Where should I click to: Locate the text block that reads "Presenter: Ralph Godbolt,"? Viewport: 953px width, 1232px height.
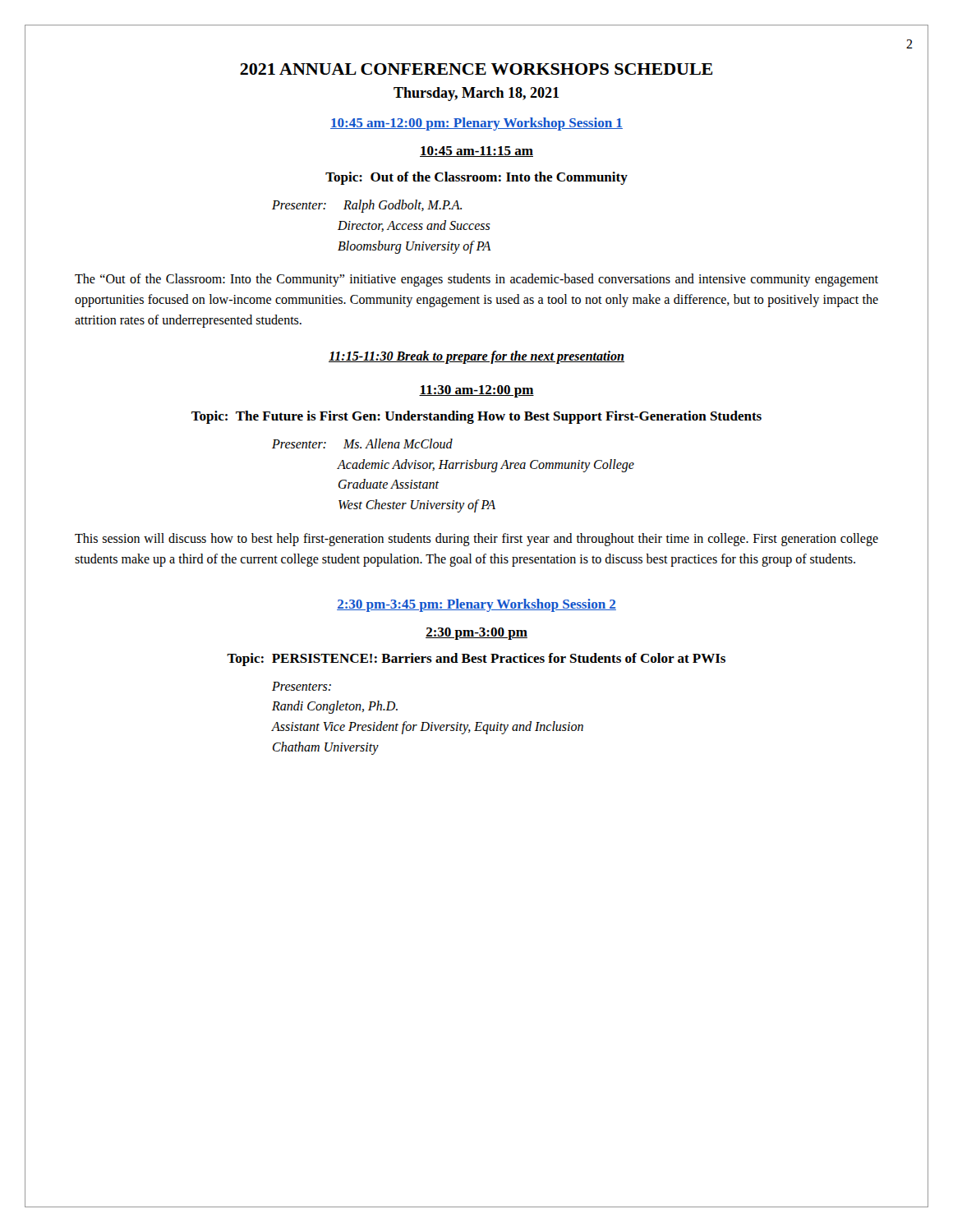(381, 225)
